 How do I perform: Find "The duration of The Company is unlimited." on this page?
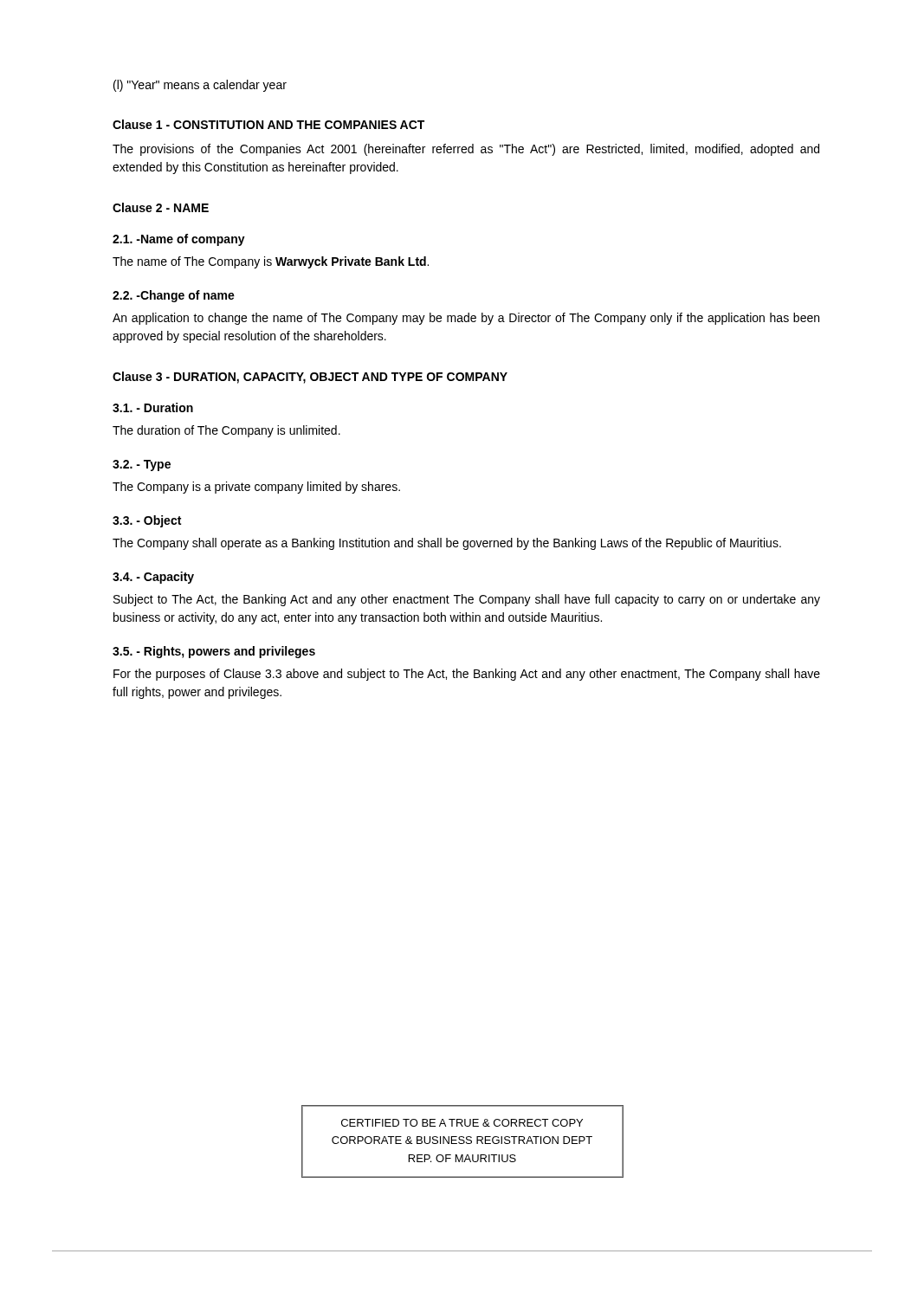pos(227,430)
